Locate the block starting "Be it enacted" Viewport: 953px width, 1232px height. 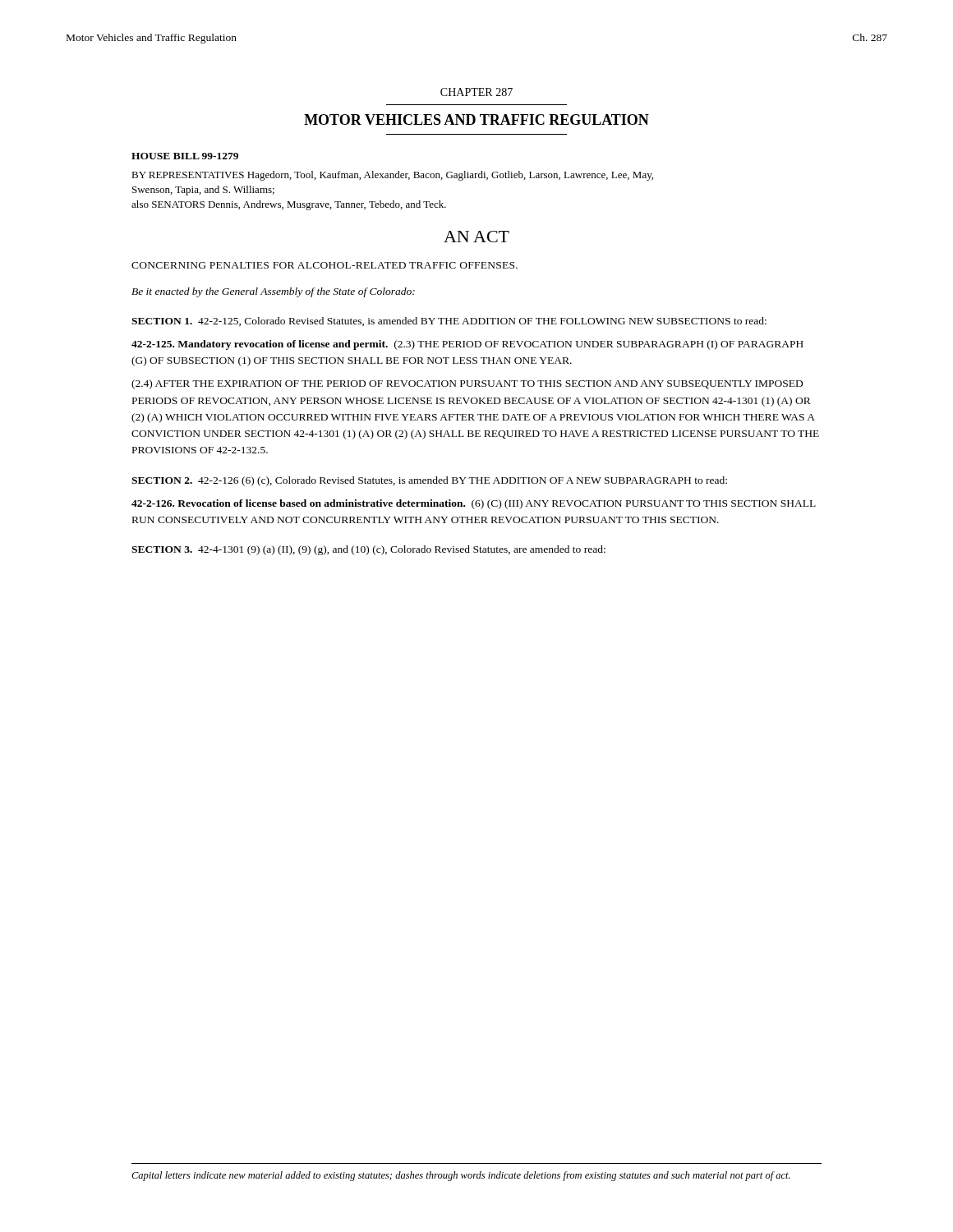coord(273,291)
